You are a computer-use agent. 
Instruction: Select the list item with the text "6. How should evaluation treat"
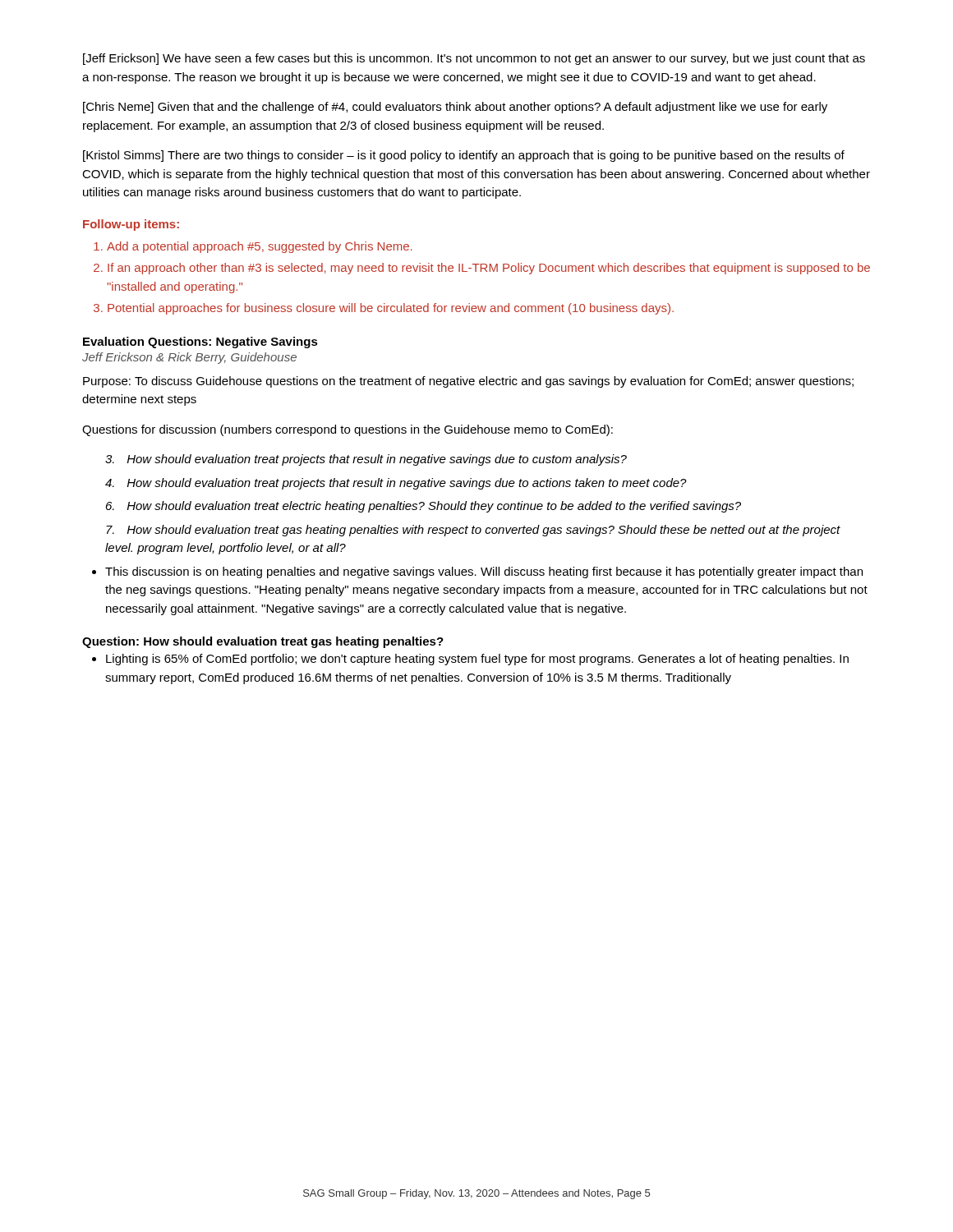coord(423,506)
